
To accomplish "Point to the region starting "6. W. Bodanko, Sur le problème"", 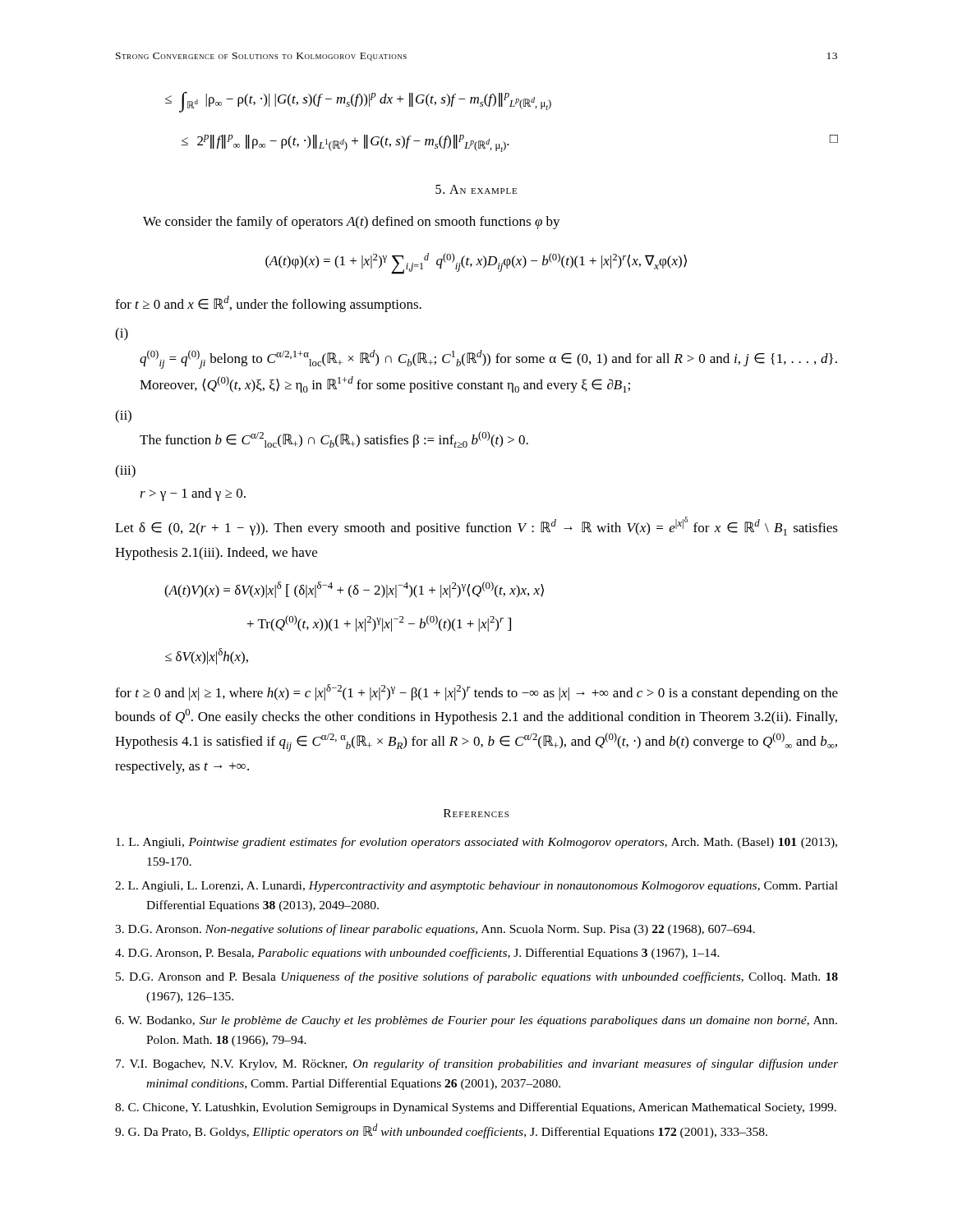I will coord(476,1030).
